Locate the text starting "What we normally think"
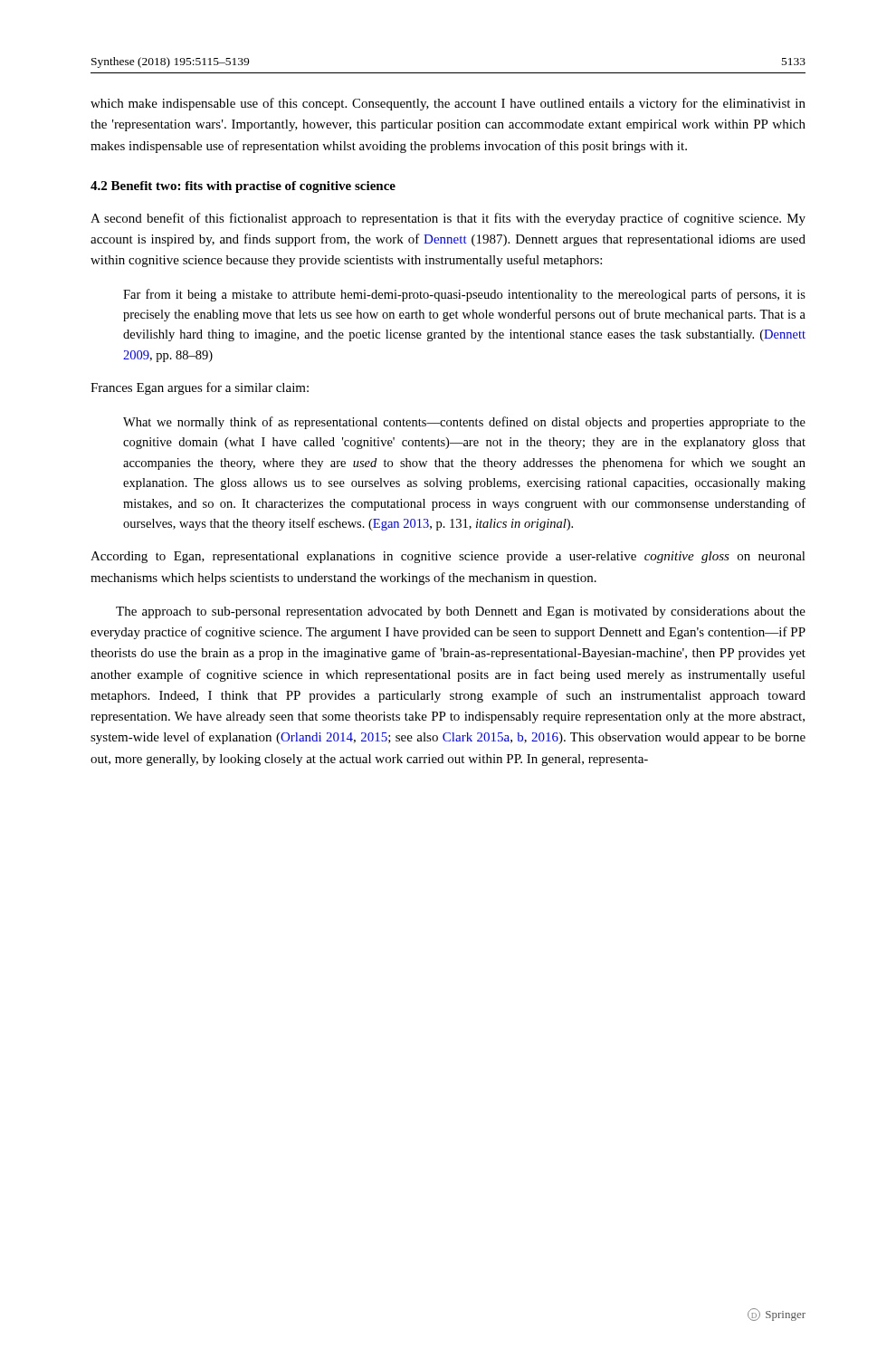 [x=464, y=472]
